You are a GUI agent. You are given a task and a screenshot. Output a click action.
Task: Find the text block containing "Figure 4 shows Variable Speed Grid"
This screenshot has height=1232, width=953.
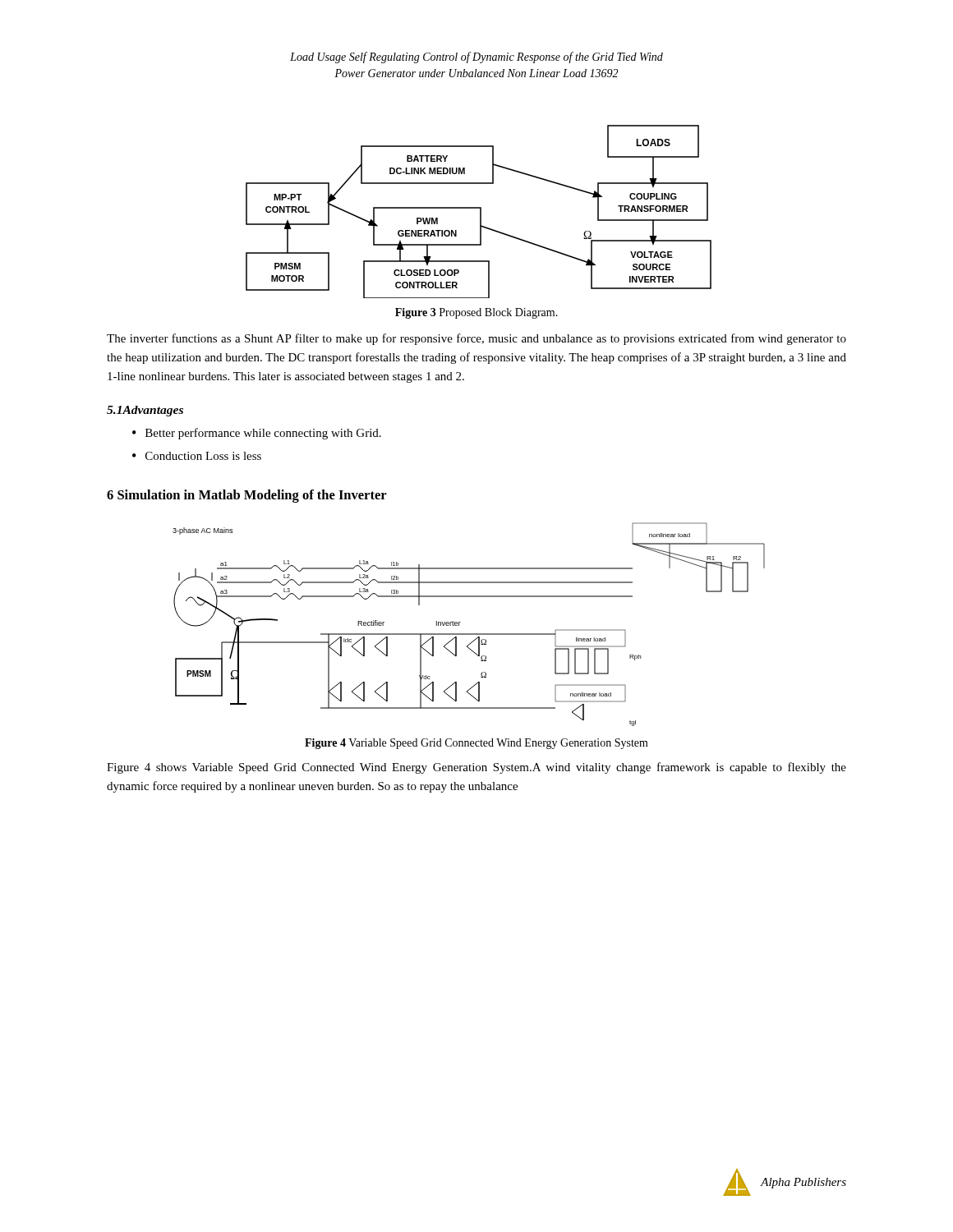pos(476,777)
